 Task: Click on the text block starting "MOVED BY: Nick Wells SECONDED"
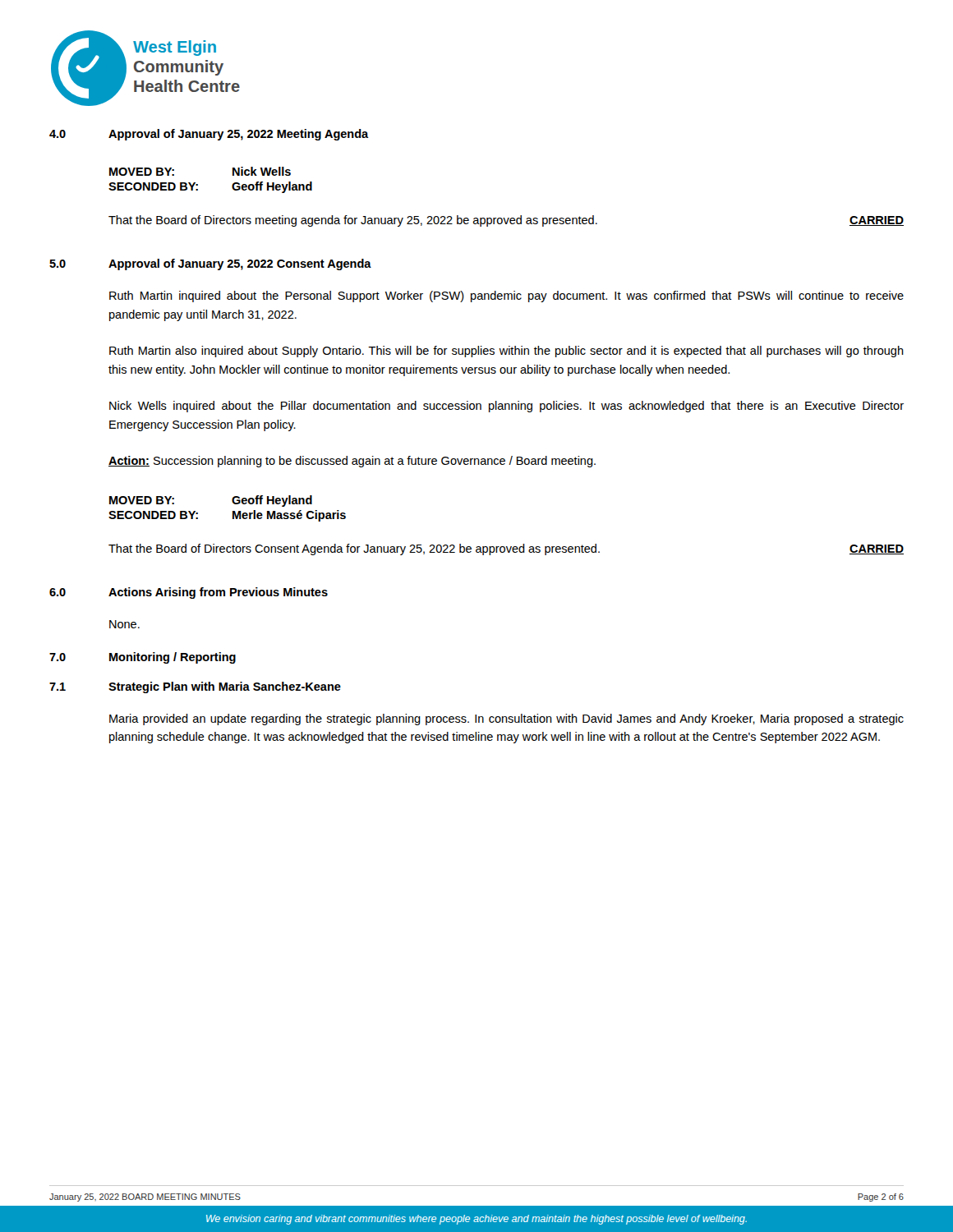pos(144,171)
